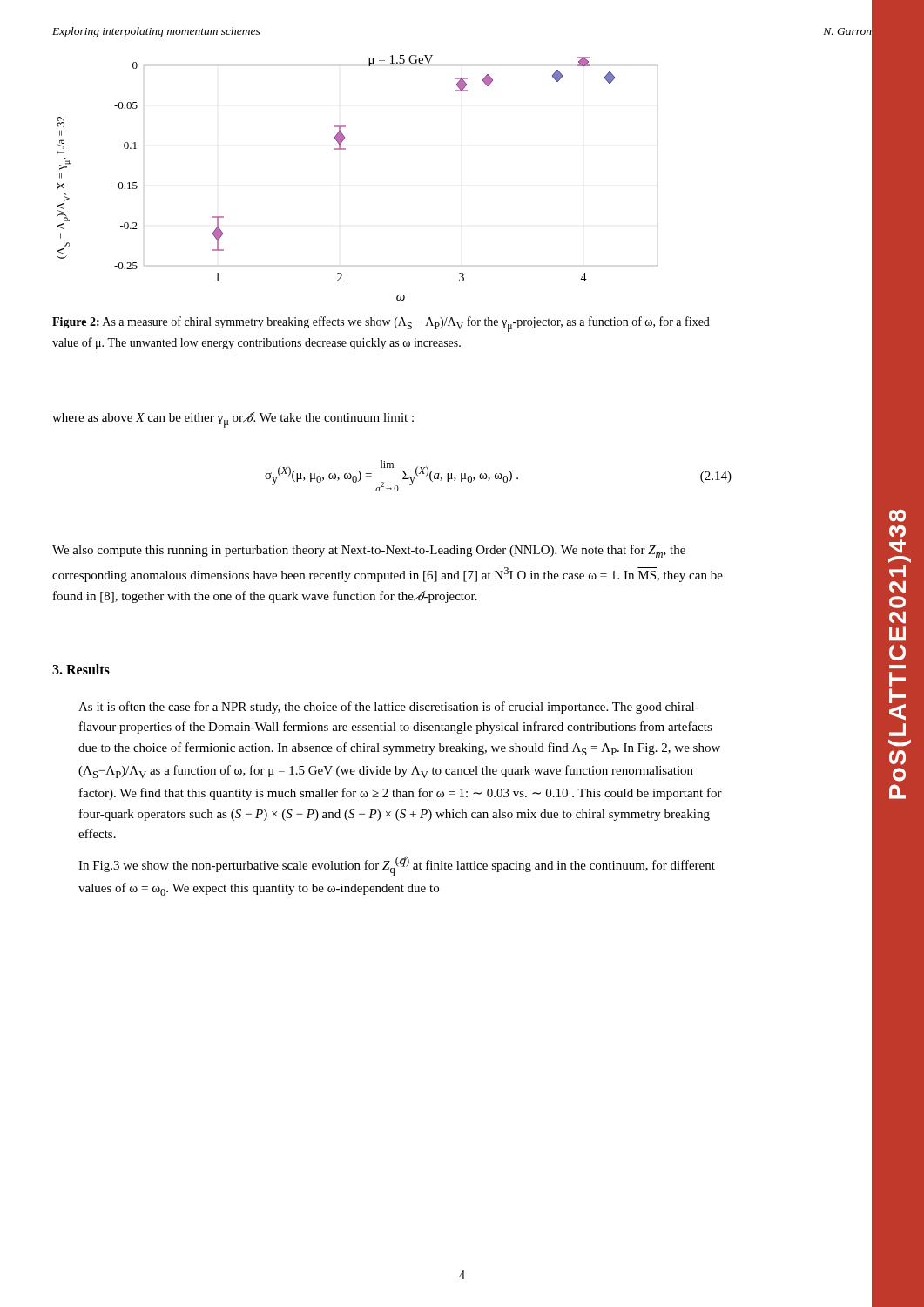The image size is (924, 1307).
Task: Select the text block that says "We also compute this"
Action: (x=387, y=573)
